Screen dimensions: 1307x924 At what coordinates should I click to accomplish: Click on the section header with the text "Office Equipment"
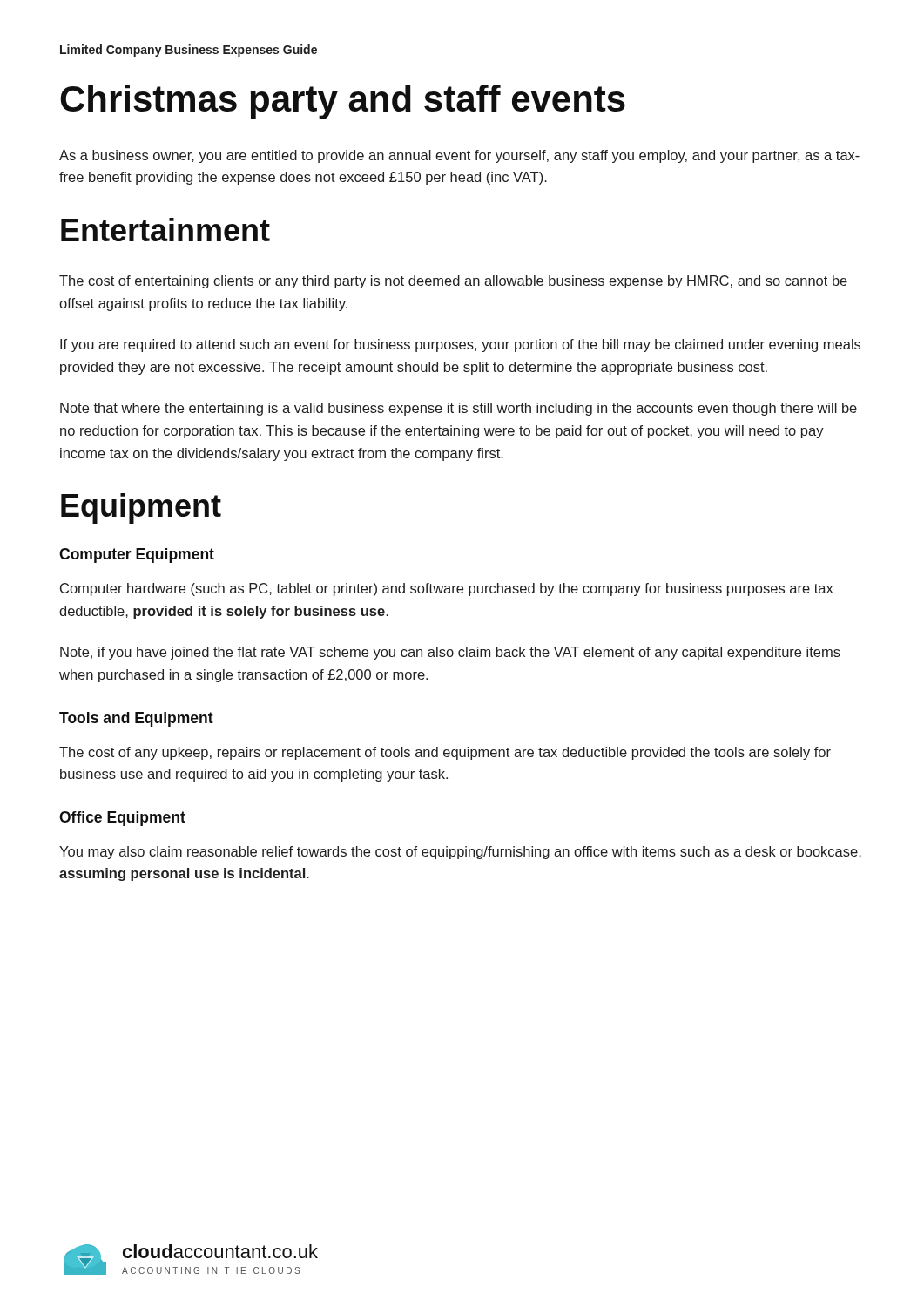click(122, 817)
